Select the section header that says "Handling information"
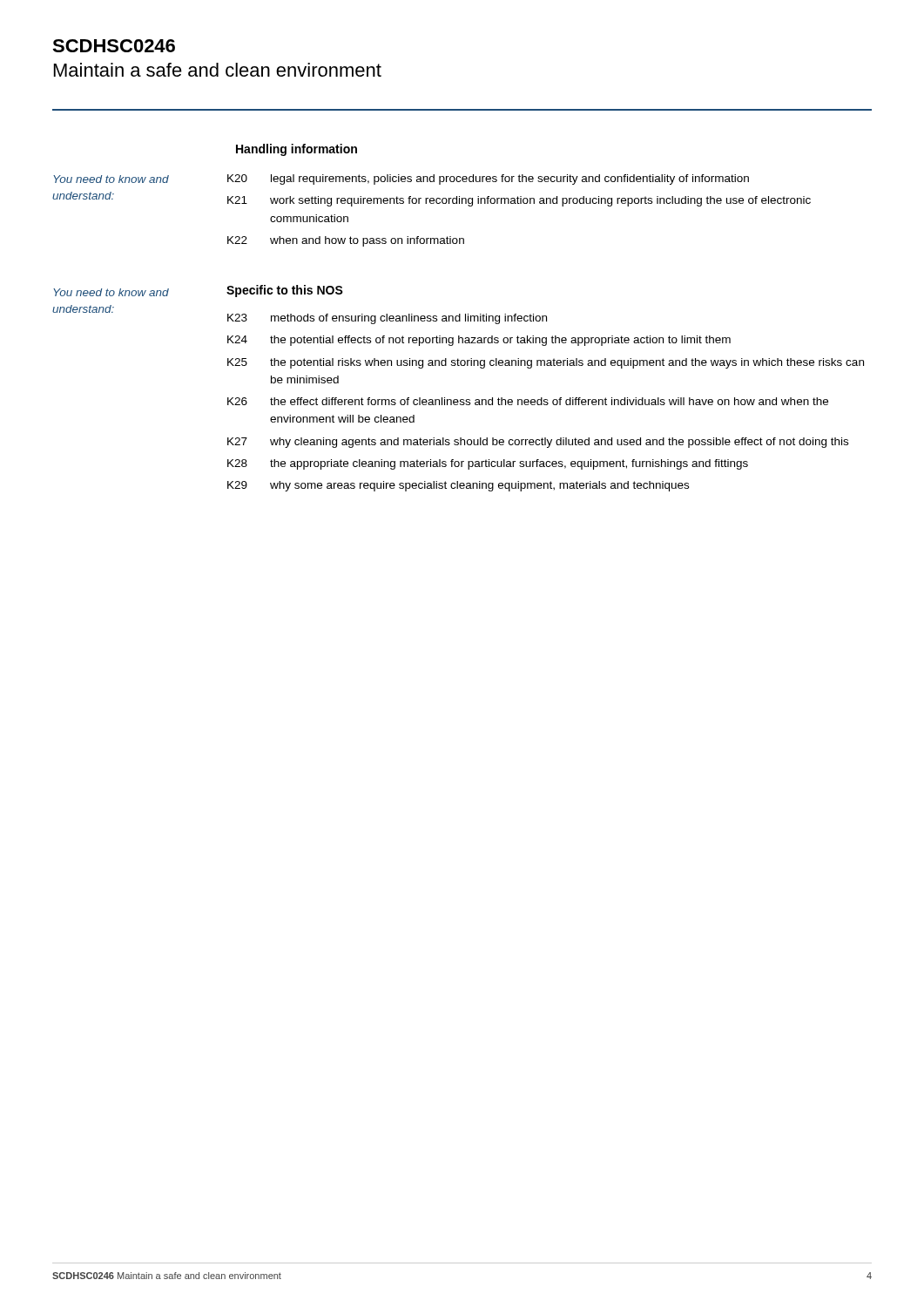This screenshot has height=1307, width=924. [x=296, y=149]
